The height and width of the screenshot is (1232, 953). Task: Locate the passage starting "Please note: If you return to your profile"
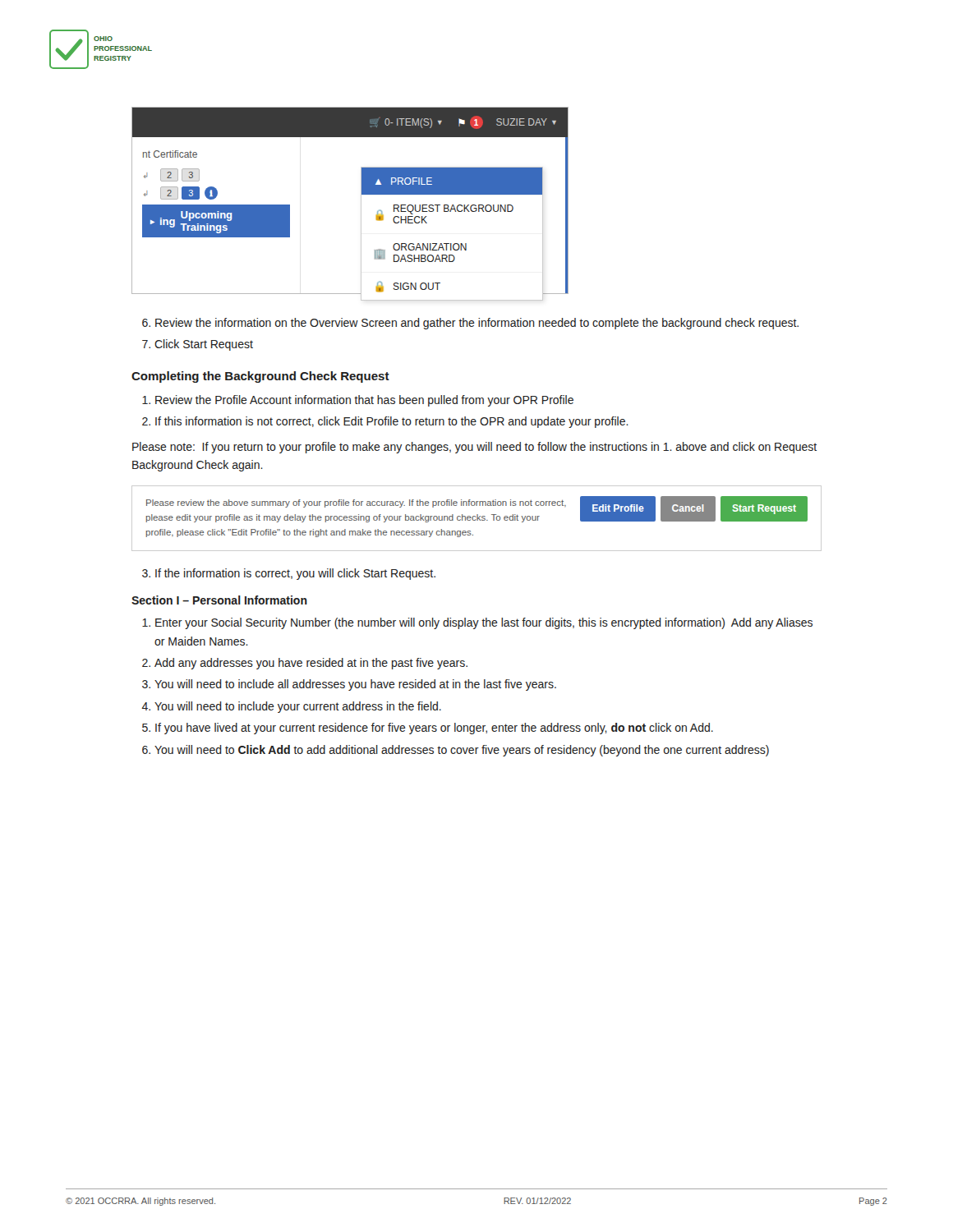474,456
